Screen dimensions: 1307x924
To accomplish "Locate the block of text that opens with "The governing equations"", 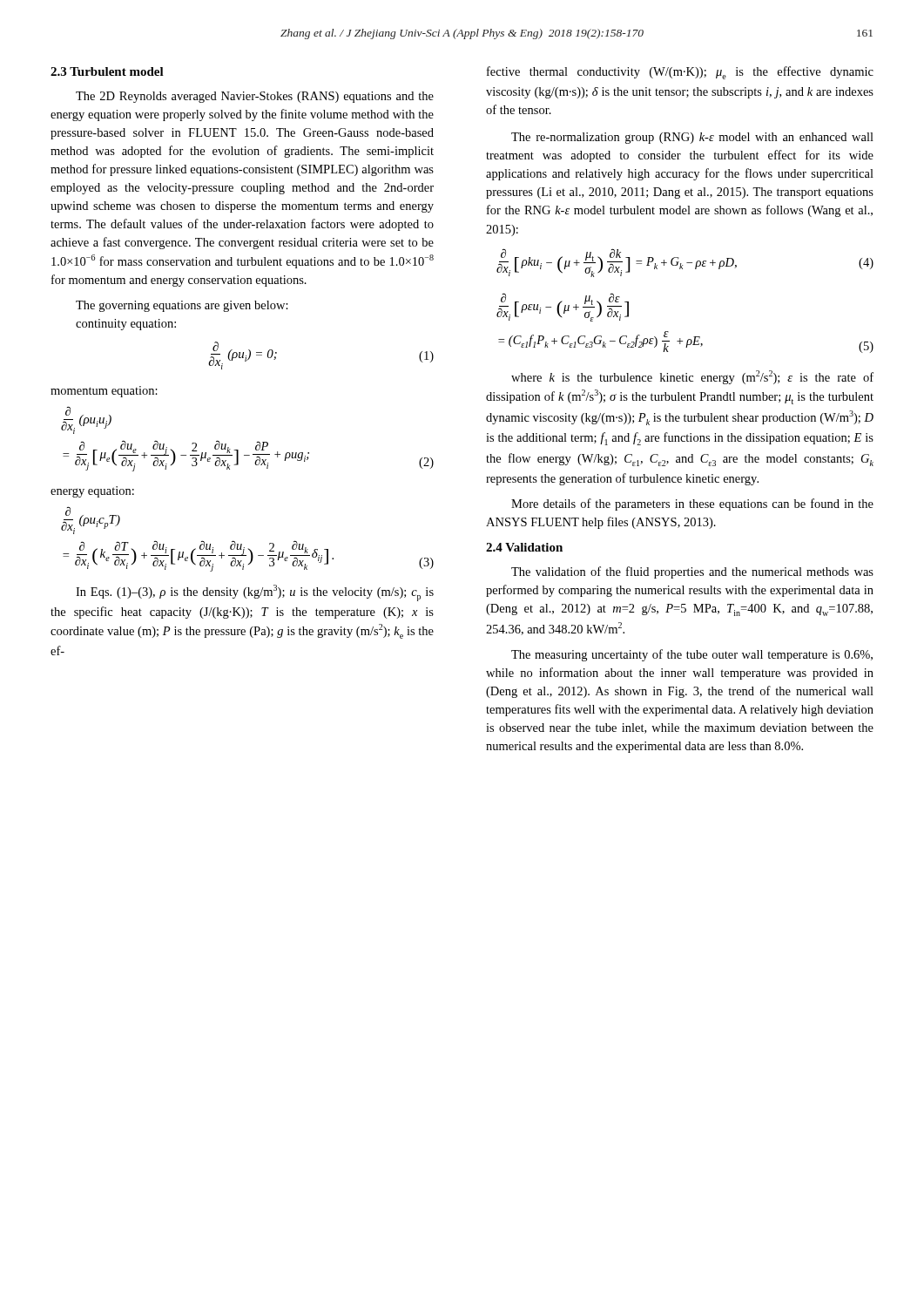I will 182,314.
